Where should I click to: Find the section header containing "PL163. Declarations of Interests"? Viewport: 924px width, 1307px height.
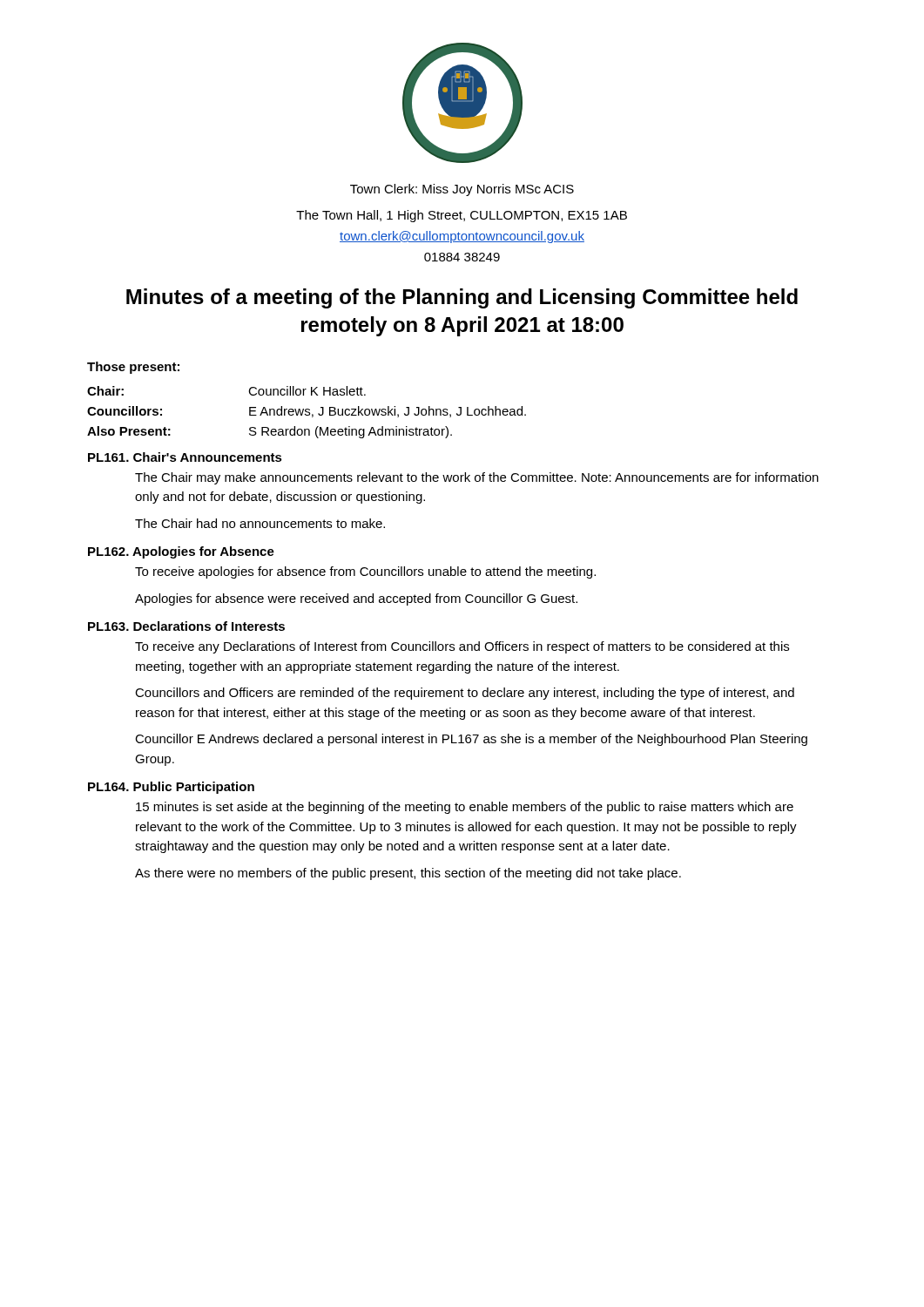click(186, 626)
